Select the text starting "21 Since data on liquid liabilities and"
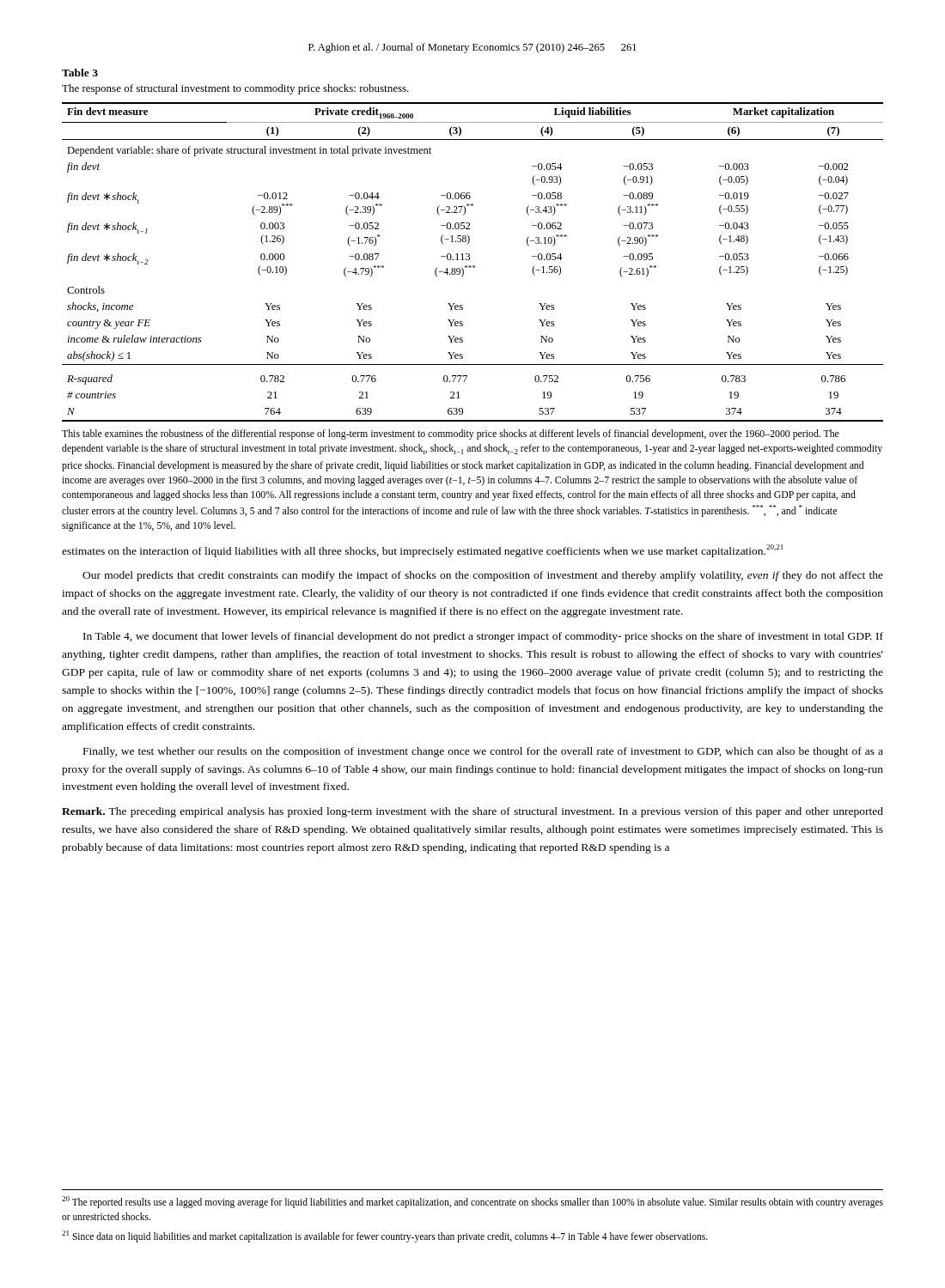945x1288 pixels. coord(385,1235)
